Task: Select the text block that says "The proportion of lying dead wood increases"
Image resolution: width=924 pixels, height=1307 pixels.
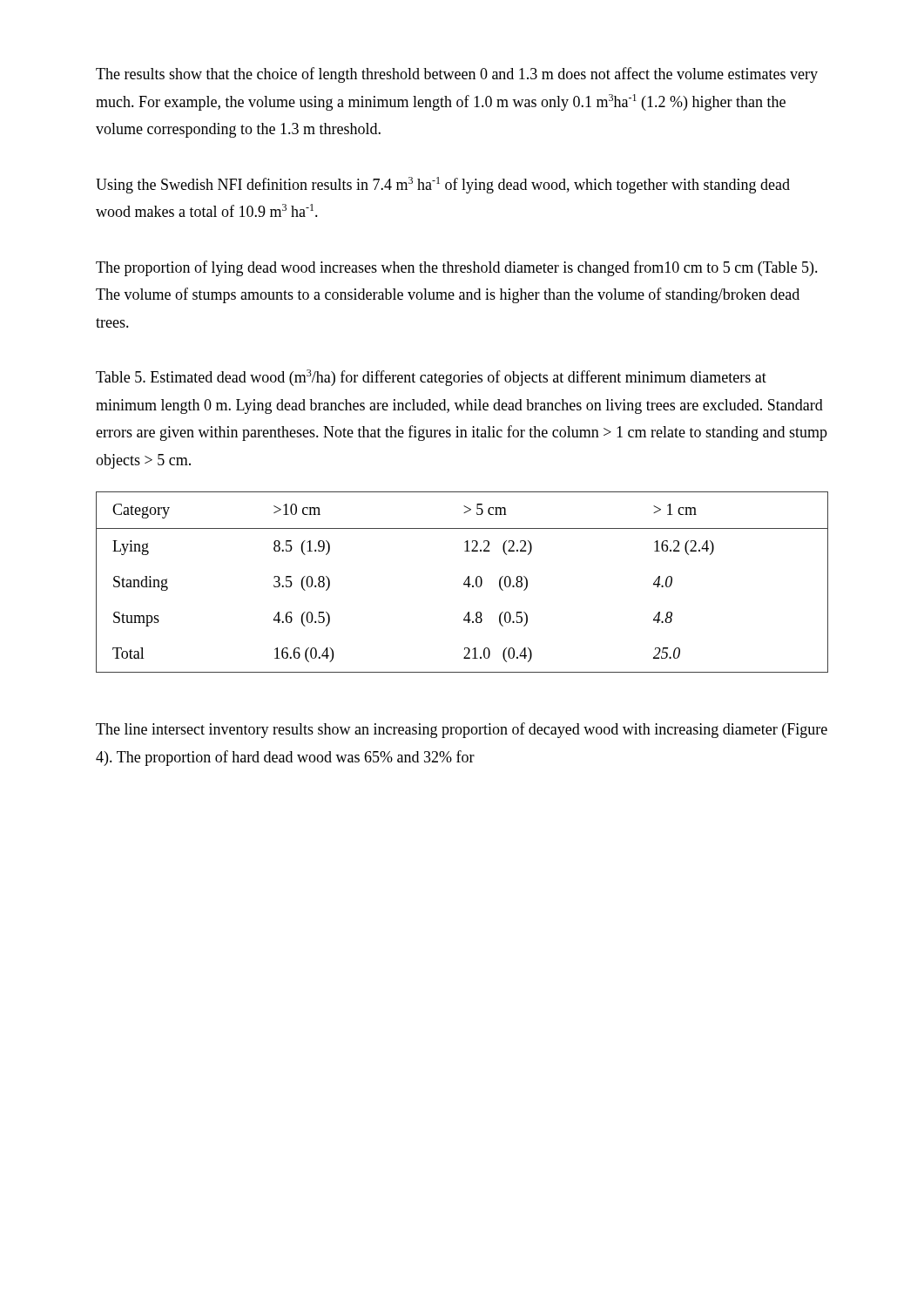Action: (457, 295)
